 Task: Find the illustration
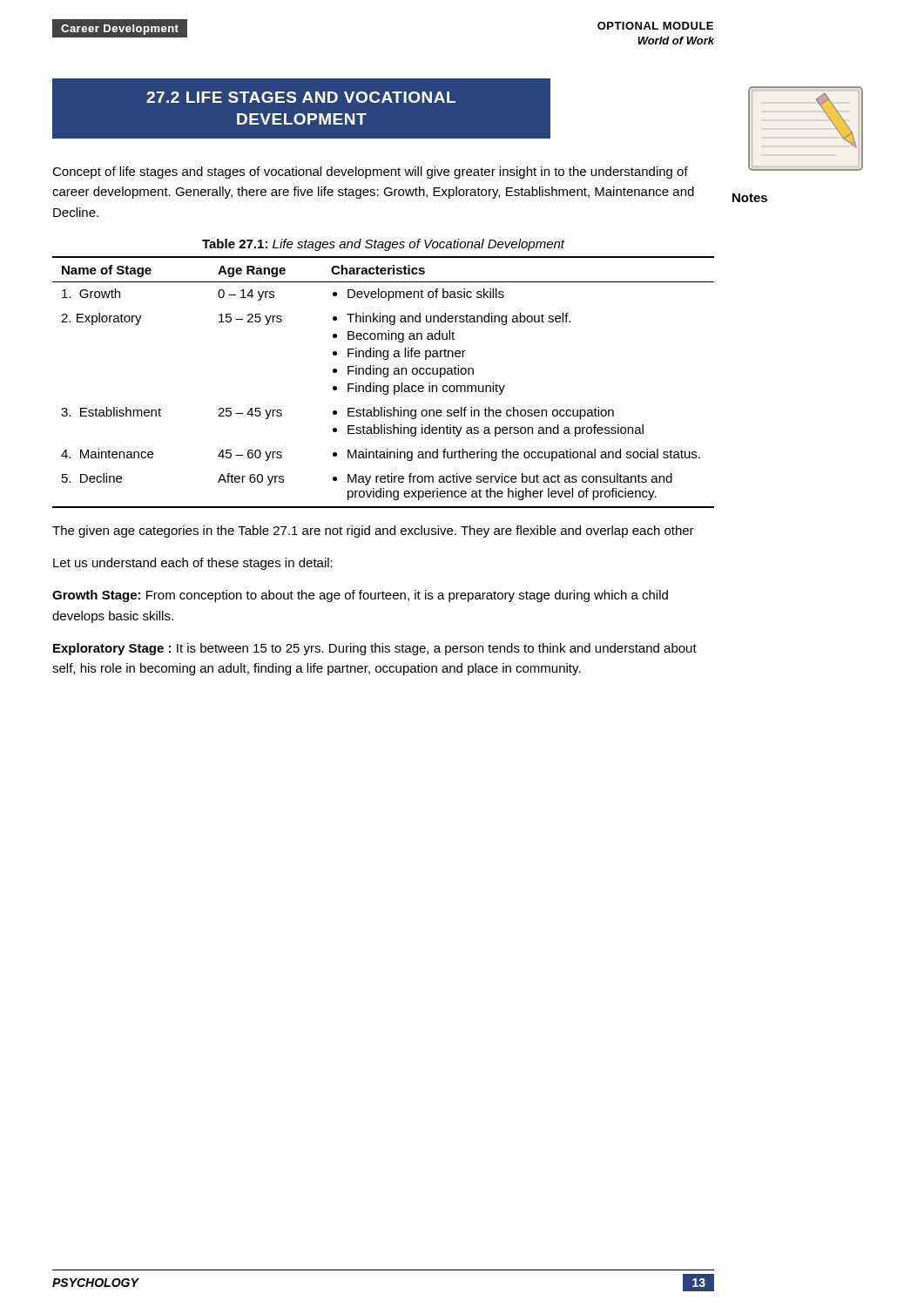point(810,135)
